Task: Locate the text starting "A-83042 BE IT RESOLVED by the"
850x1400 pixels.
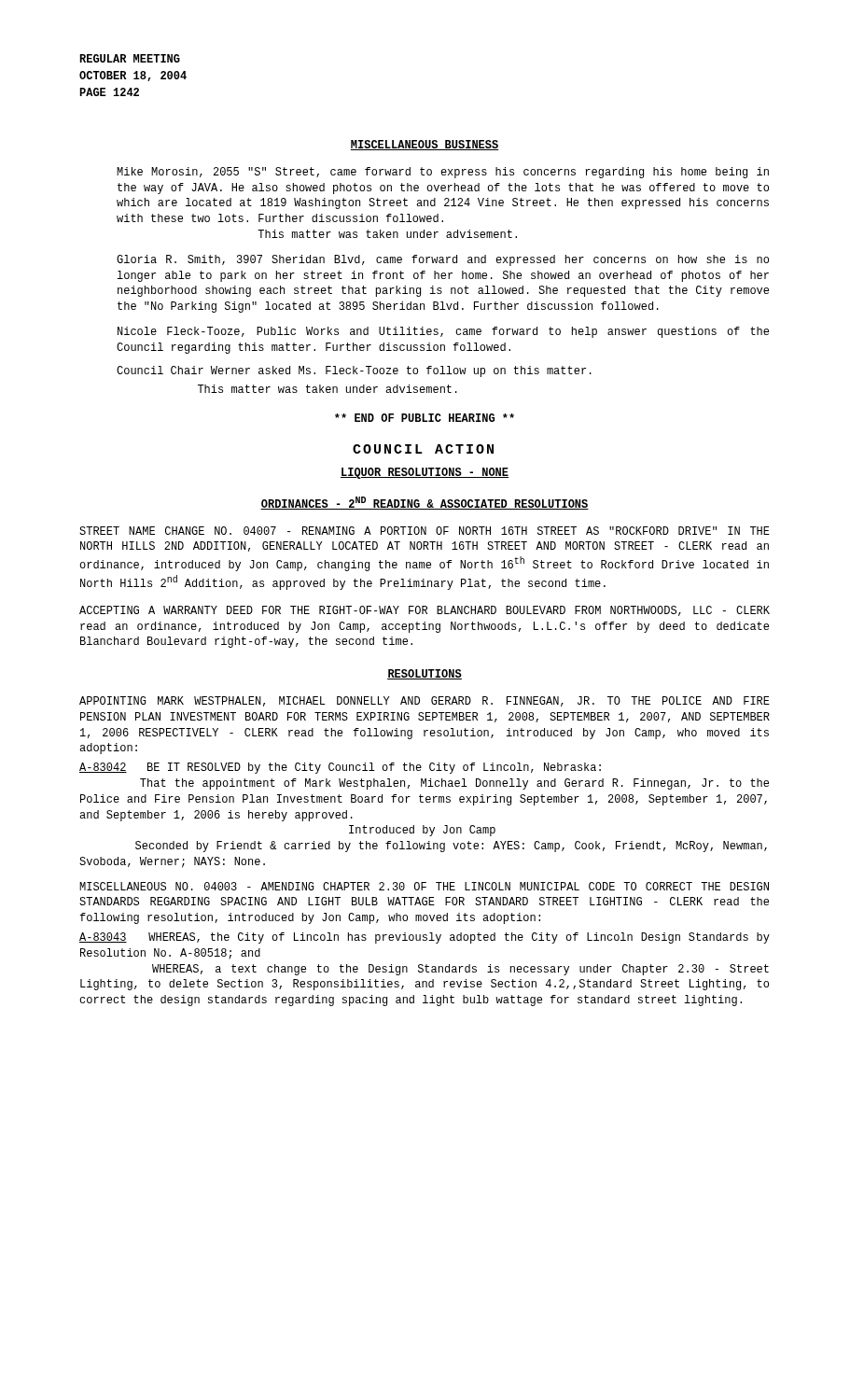Action: [425, 815]
